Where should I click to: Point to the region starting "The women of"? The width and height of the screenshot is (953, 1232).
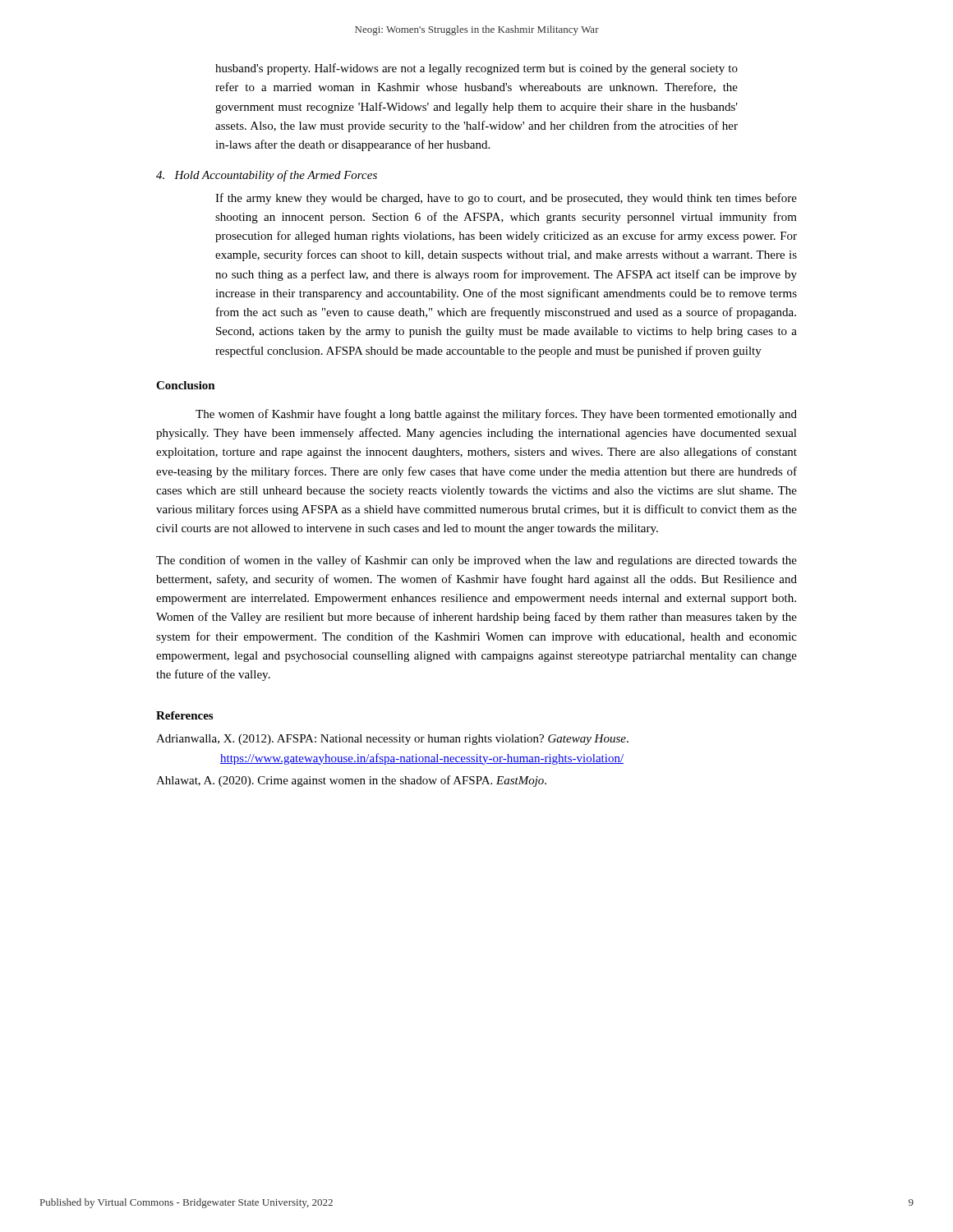point(476,545)
